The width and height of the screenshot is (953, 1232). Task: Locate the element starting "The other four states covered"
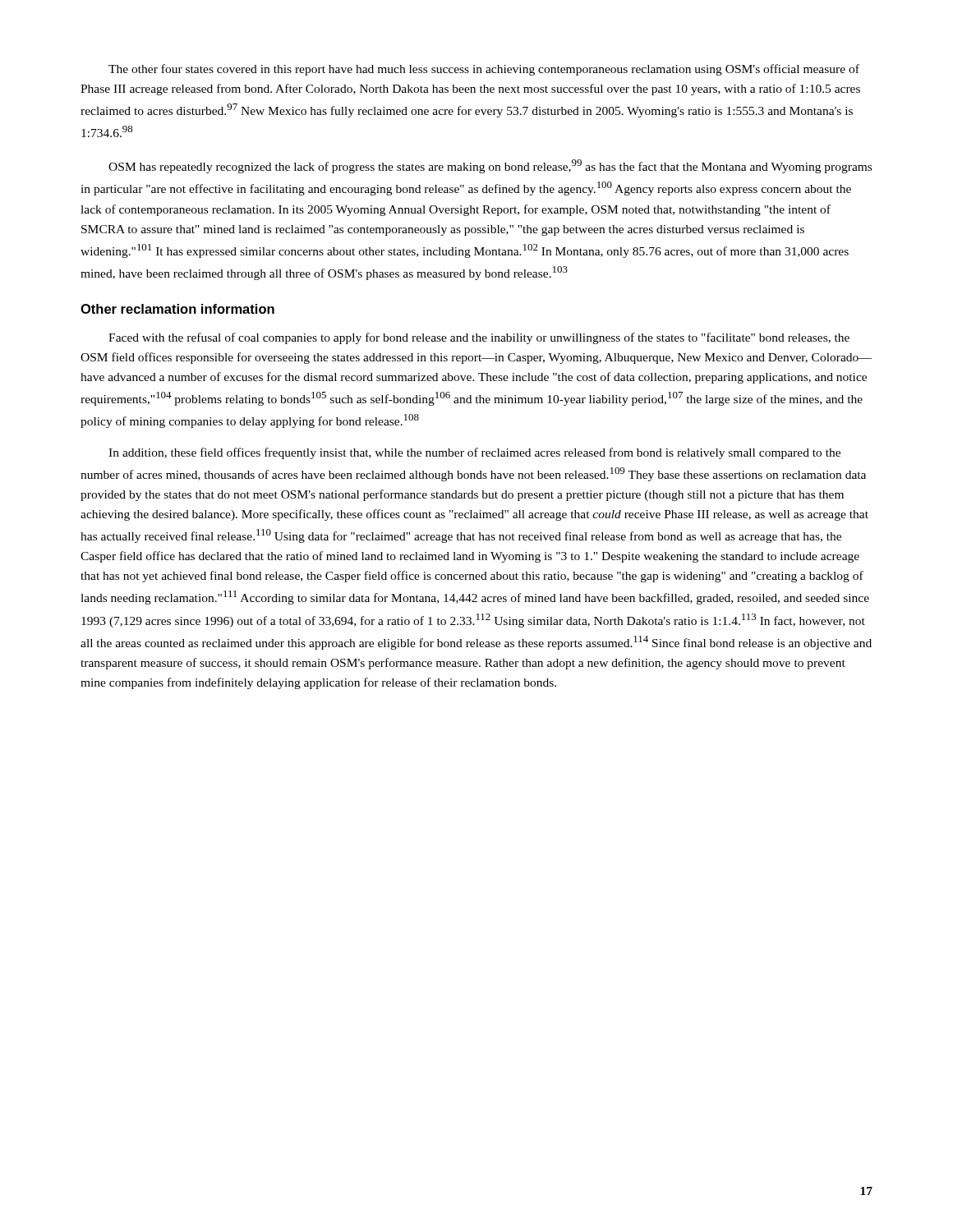[x=476, y=101]
